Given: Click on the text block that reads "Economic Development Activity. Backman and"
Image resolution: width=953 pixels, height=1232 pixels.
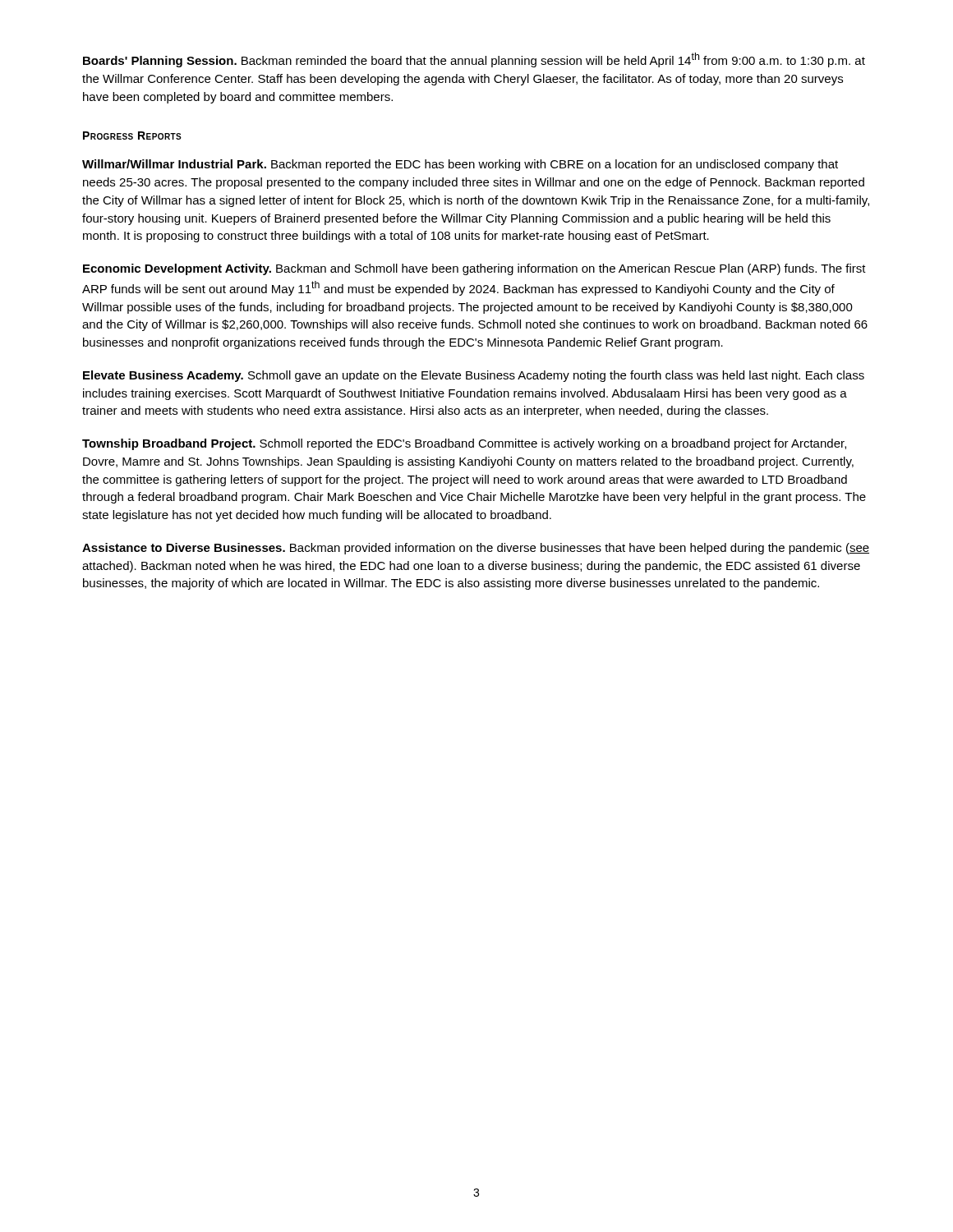Looking at the screenshot, I should [x=475, y=305].
